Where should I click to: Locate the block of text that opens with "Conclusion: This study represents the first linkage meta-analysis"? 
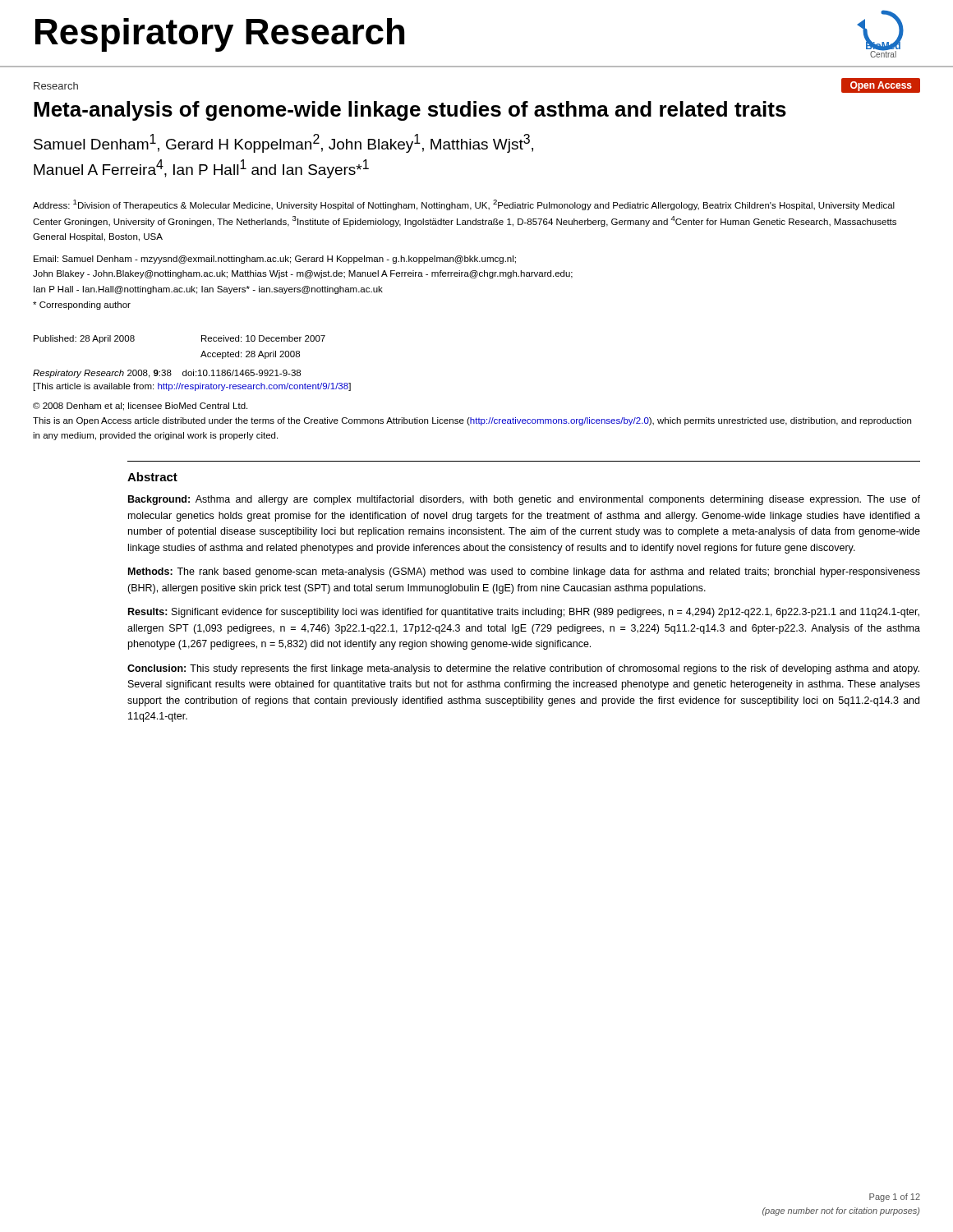[x=524, y=693]
